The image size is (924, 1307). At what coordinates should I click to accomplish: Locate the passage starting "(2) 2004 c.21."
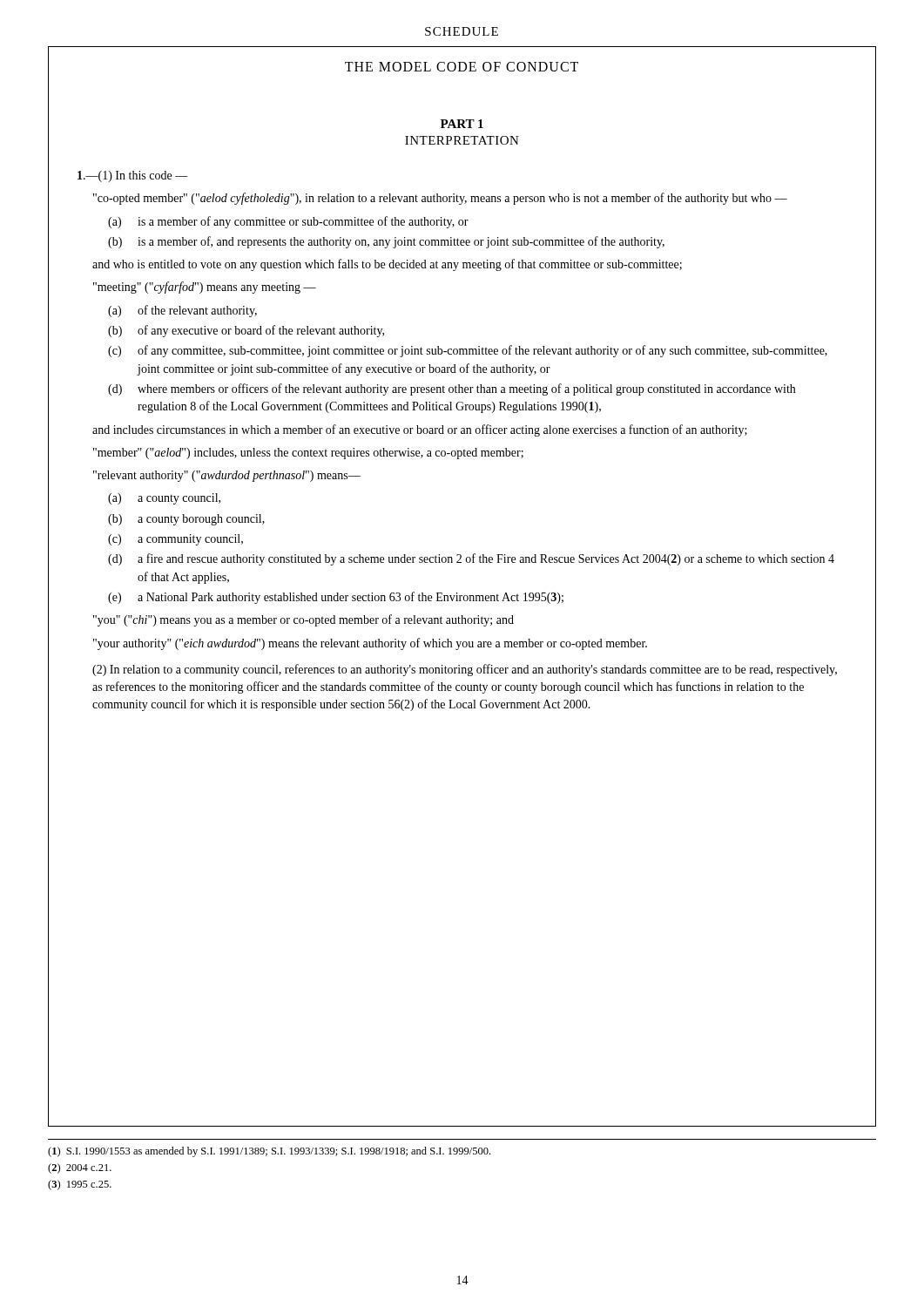pyautogui.click(x=80, y=1167)
